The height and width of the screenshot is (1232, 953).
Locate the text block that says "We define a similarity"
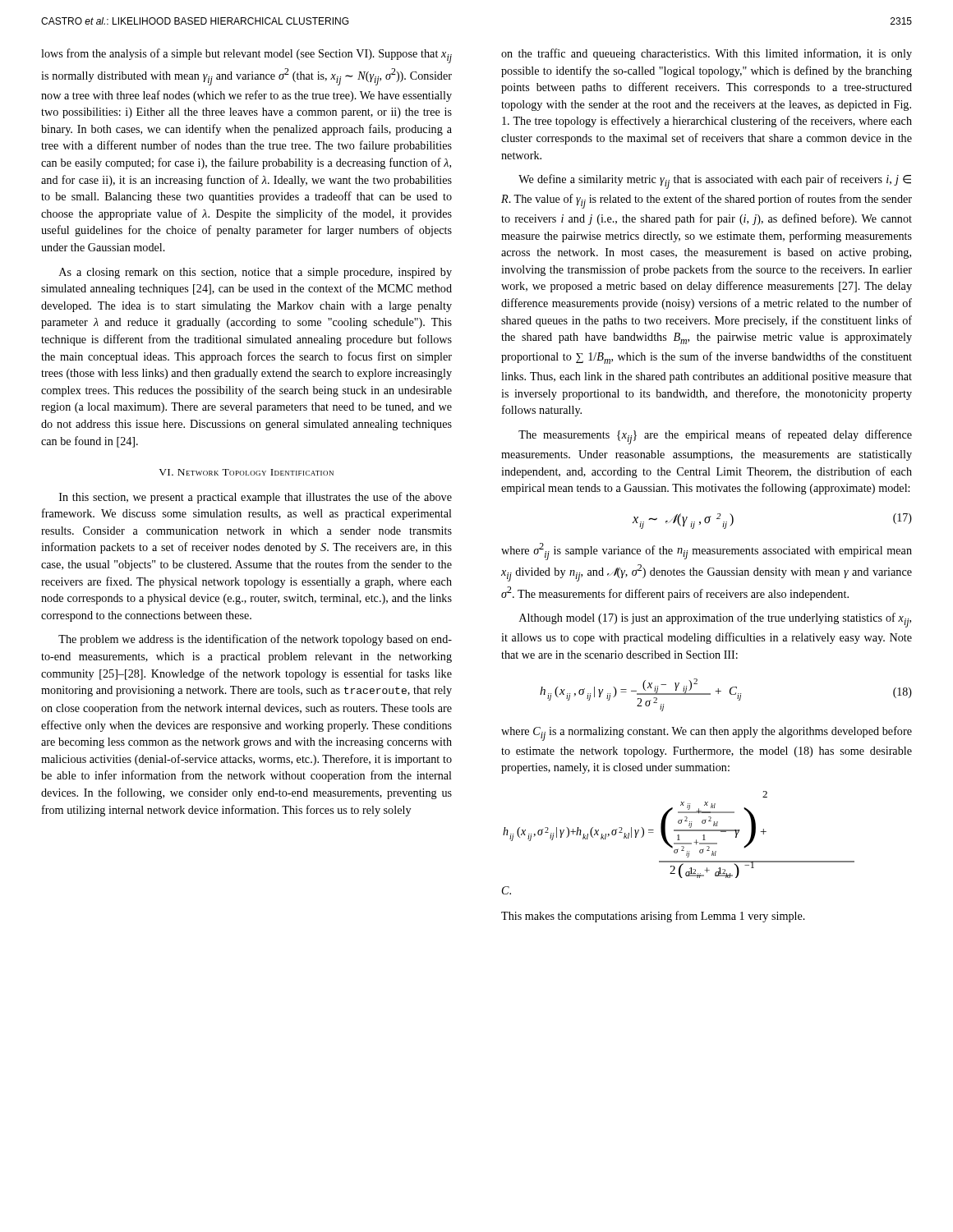(x=707, y=295)
